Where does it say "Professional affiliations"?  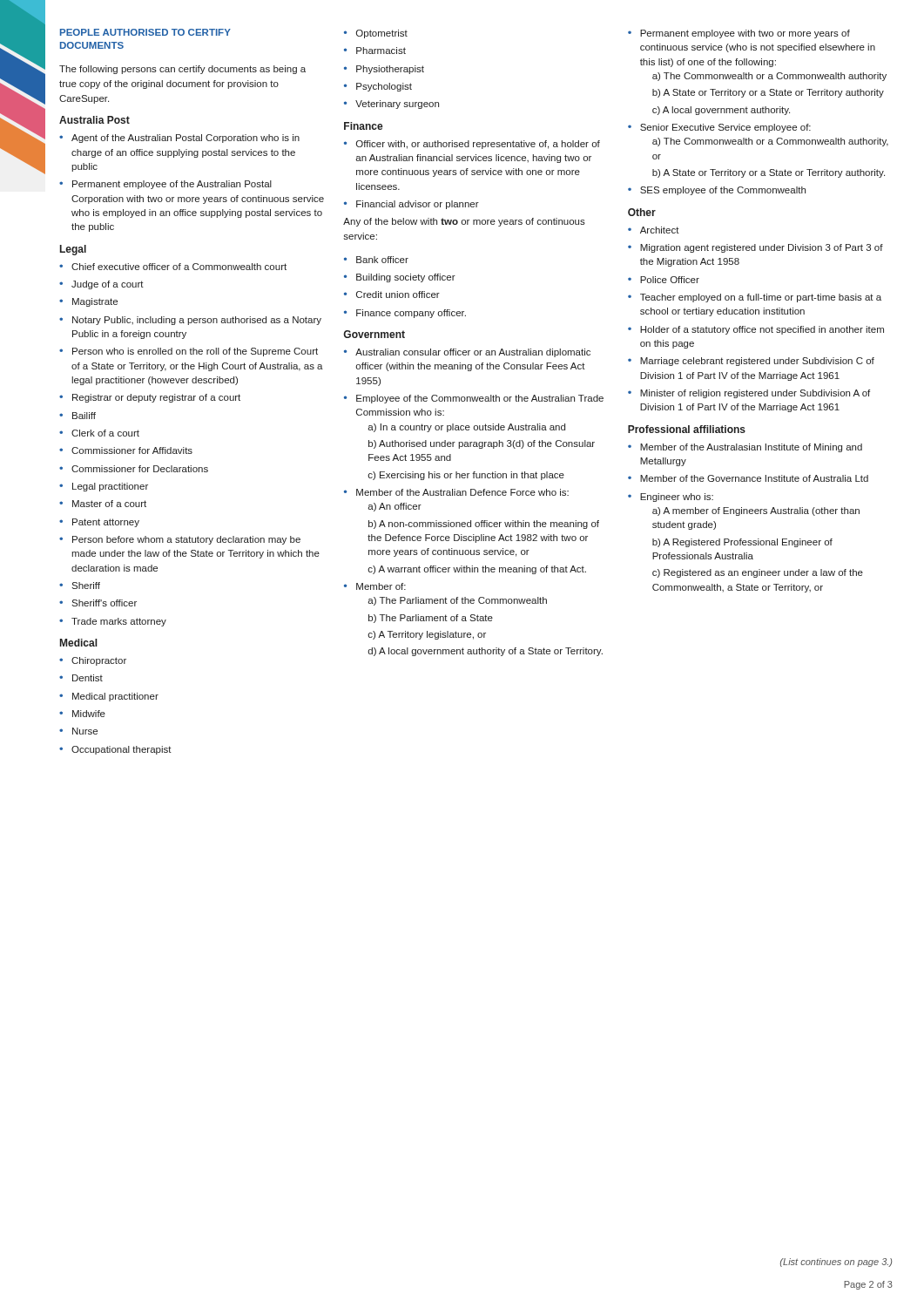(x=687, y=429)
